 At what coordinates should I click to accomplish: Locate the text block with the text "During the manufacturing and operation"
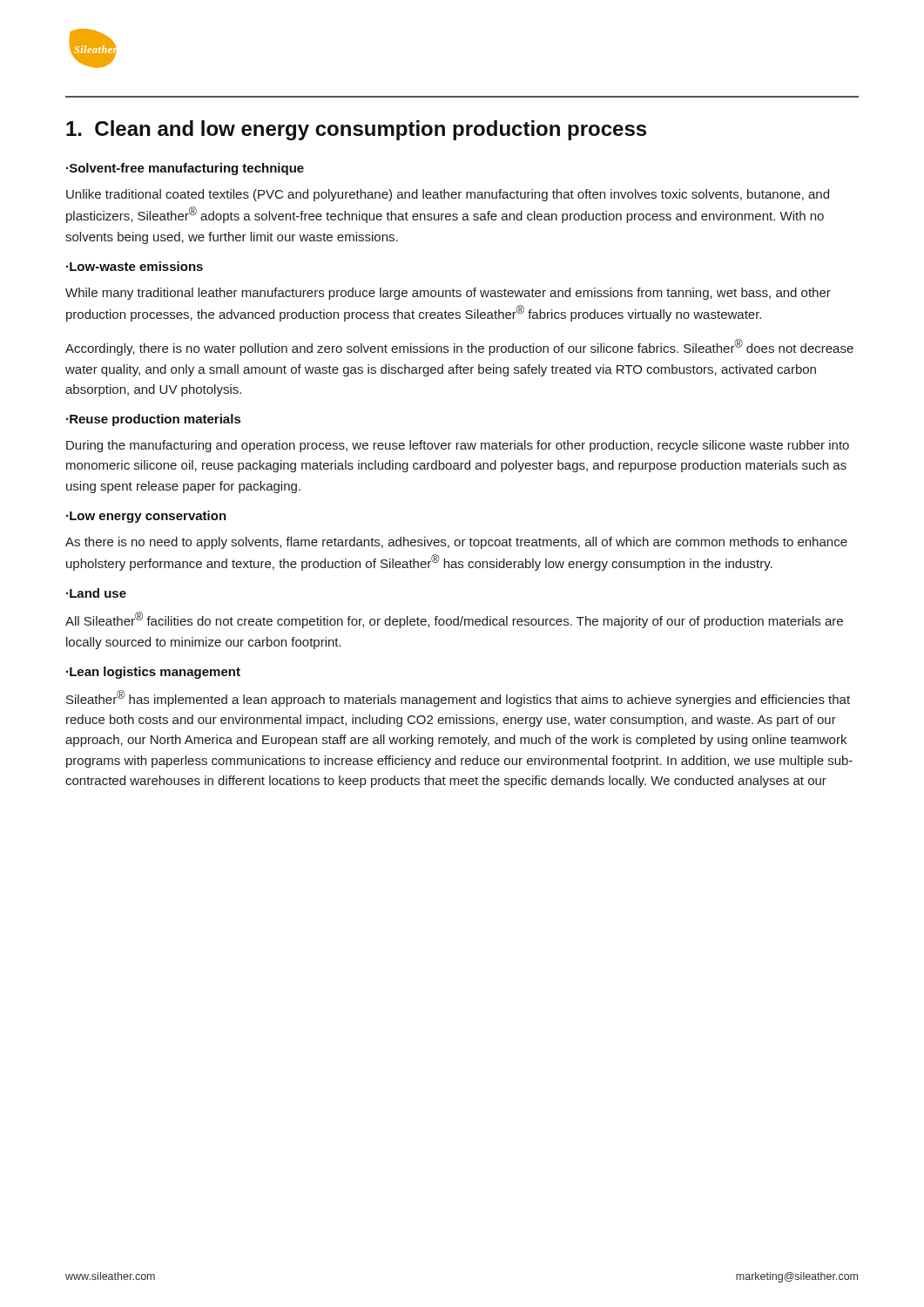coord(457,465)
